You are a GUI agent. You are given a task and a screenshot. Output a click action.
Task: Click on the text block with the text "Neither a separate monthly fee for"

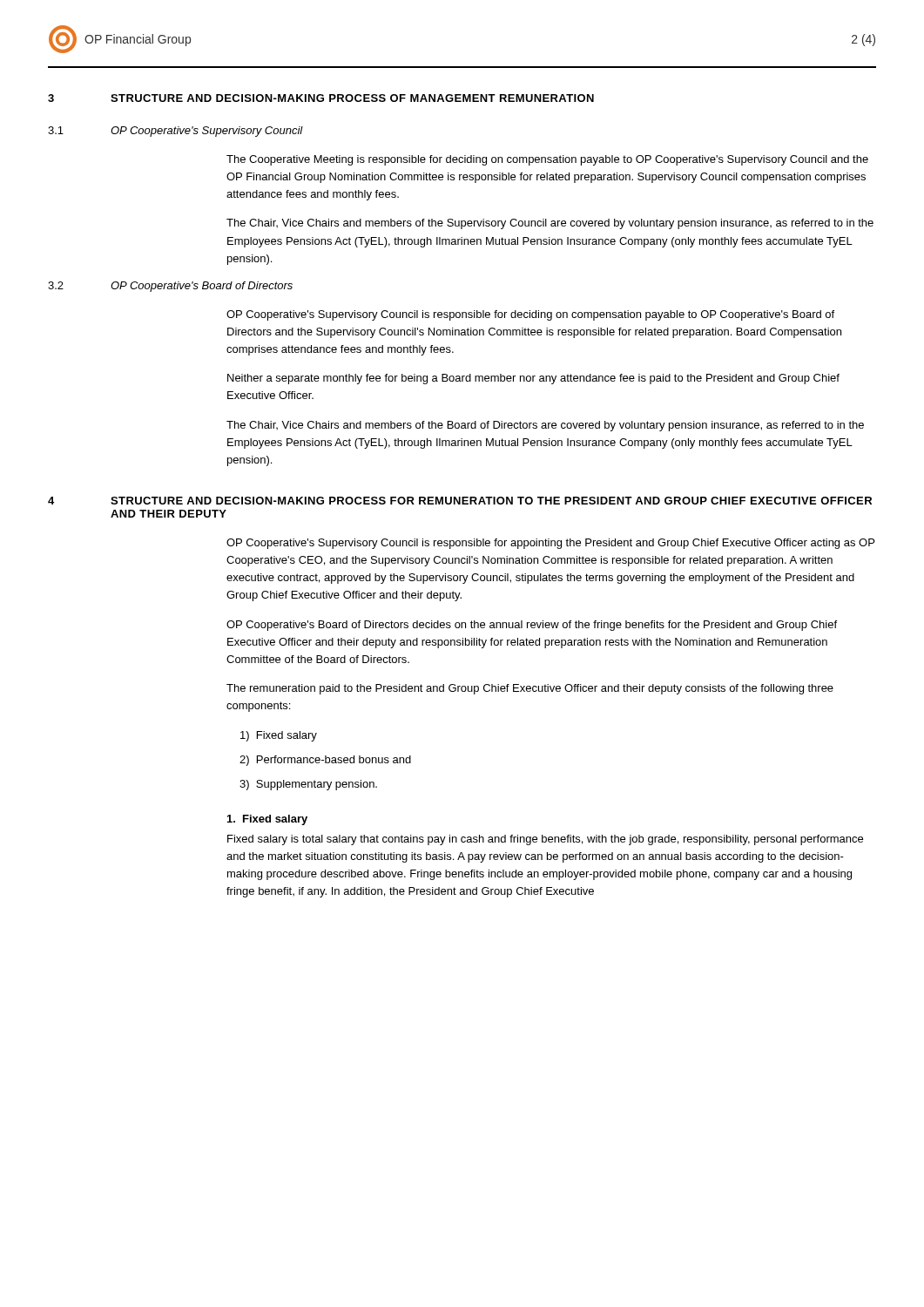click(x=533, y=387)
